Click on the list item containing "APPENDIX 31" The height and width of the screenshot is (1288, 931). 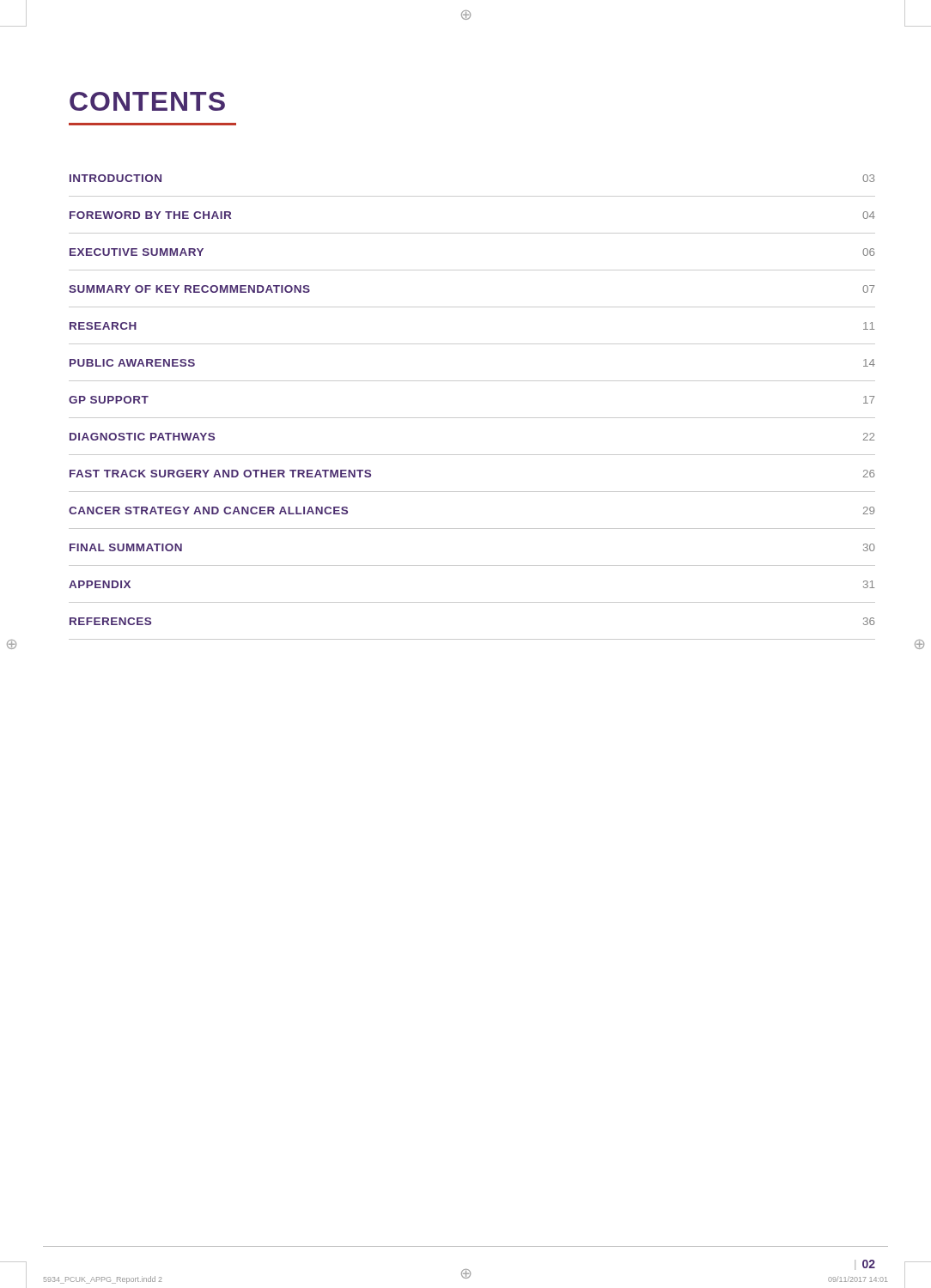97,584
